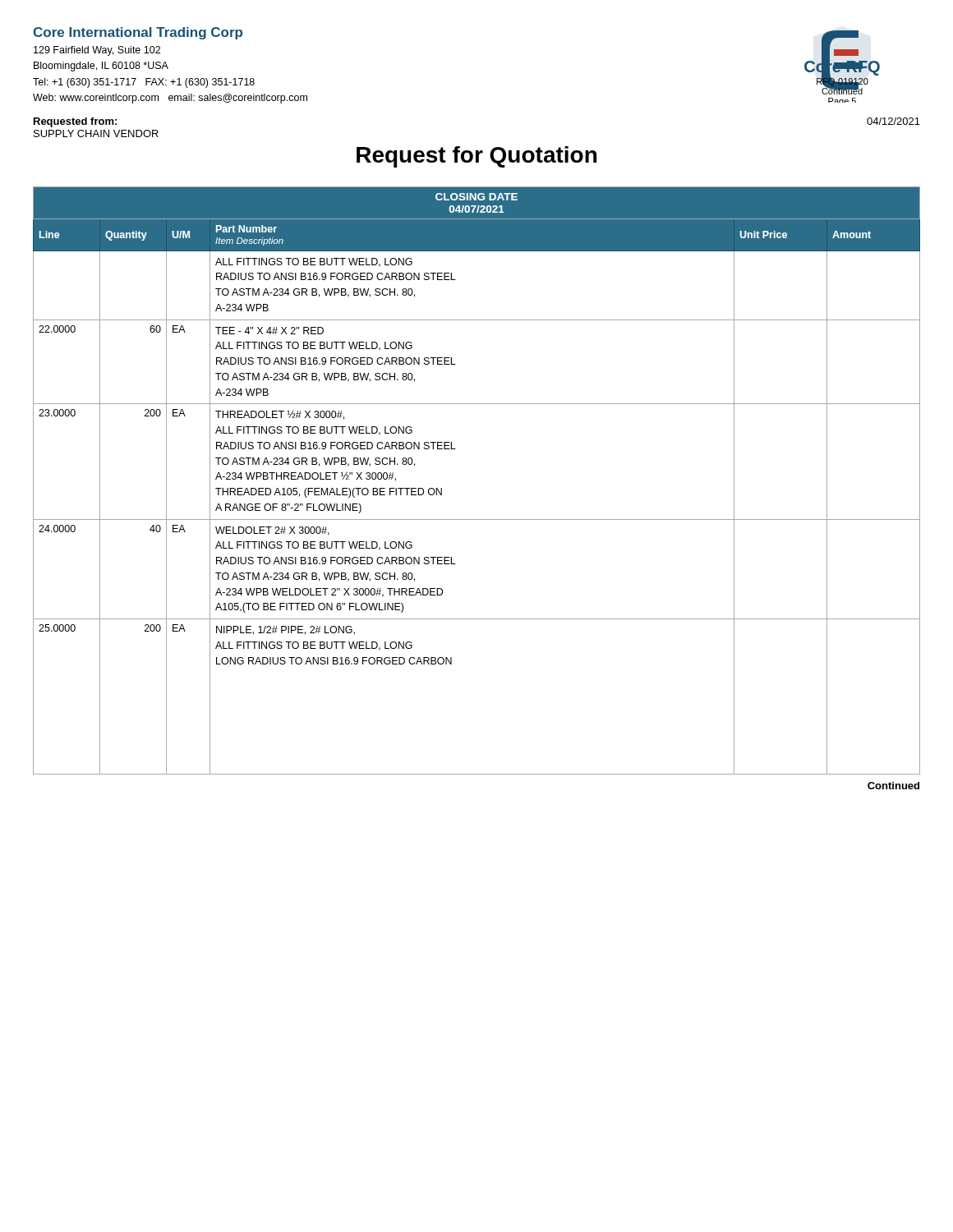This screenshot has height=1232, width=953.
Task: Find "Request for Quotation" on this page
Action: click(476, 154)
